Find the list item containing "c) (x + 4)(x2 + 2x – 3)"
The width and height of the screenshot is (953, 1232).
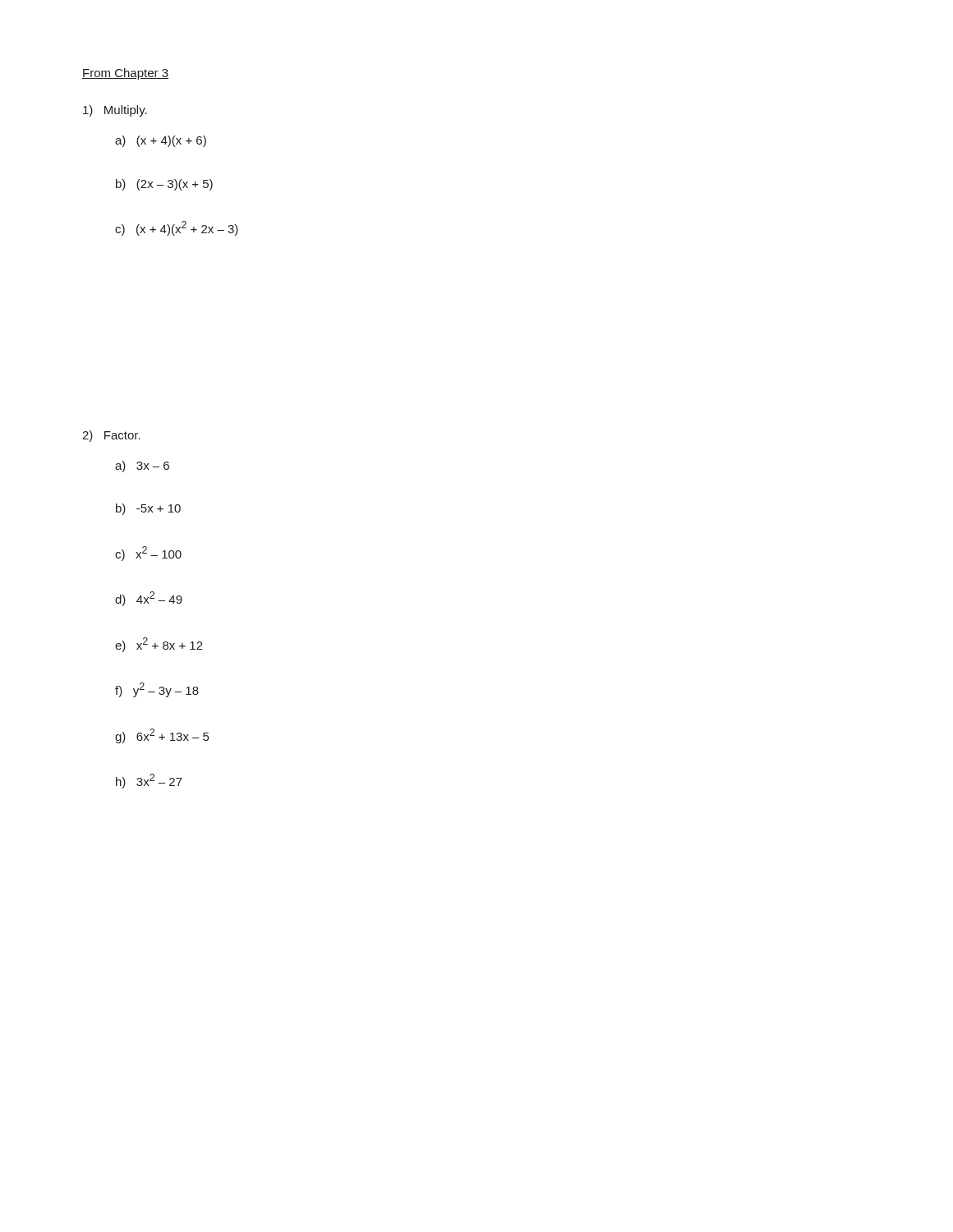(177, 227)
